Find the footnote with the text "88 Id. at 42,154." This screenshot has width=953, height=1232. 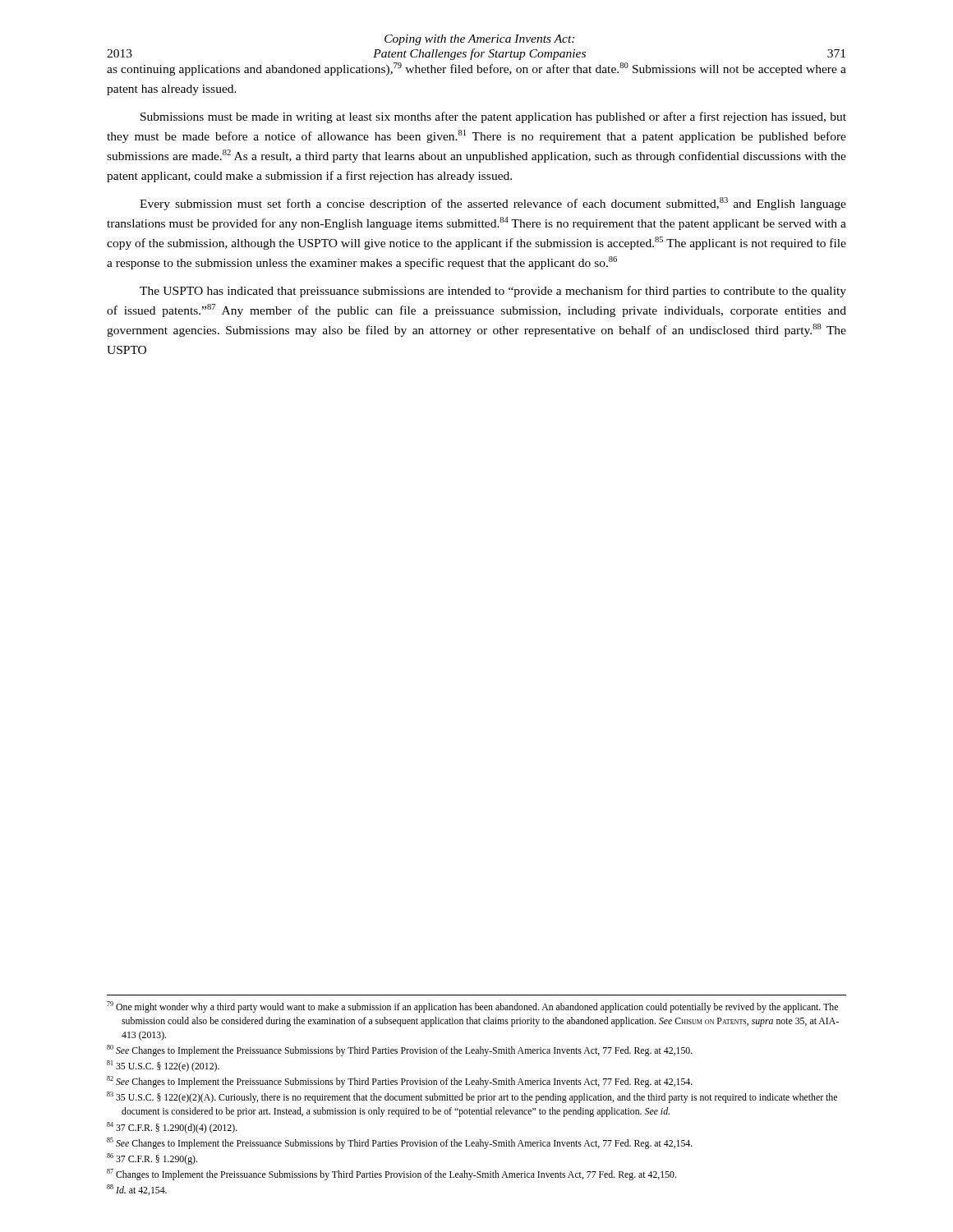pos(137,1190)
